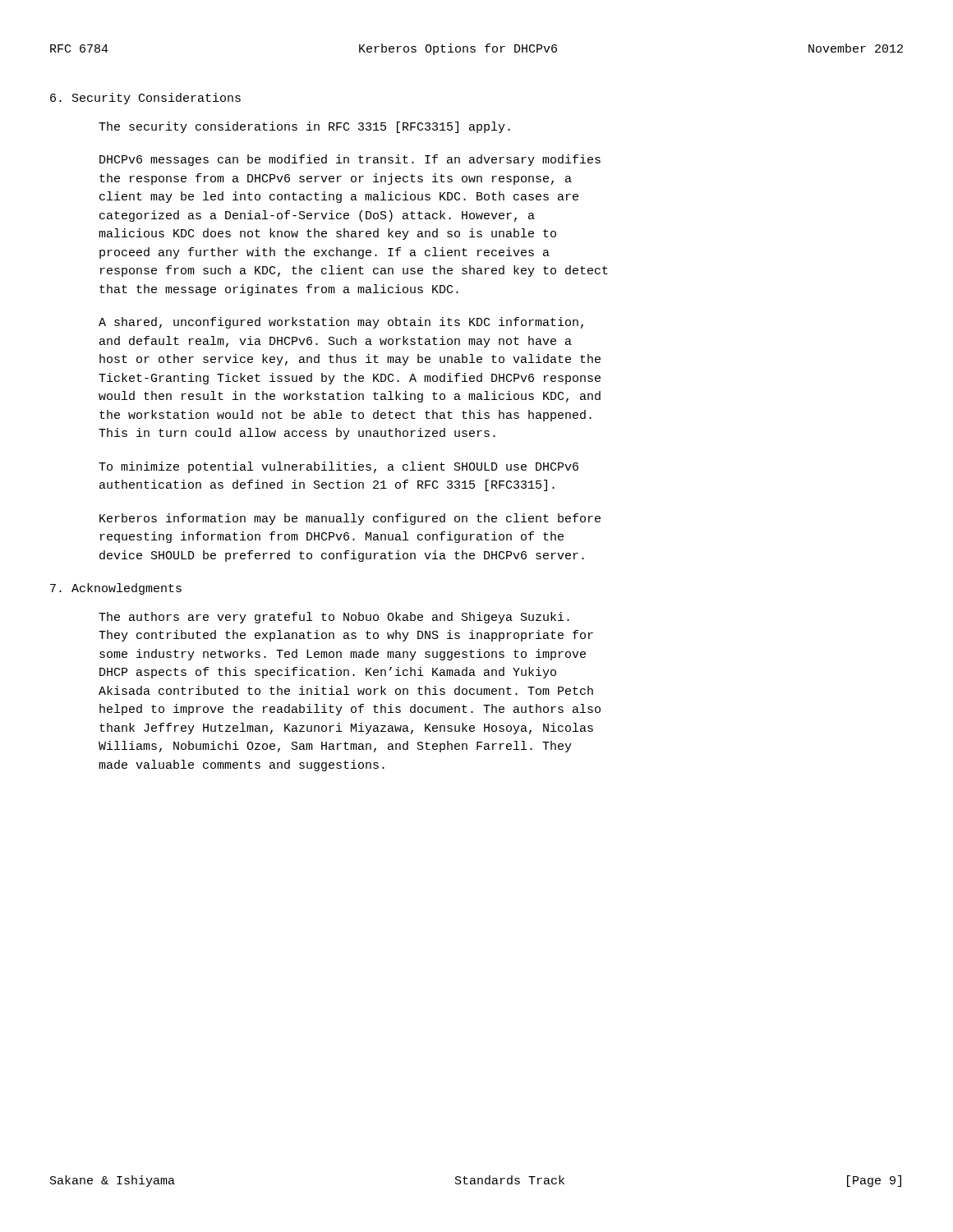Find the section header with the text "7. Acknowledgments"
Image resolution: width=953 pixels, height=1232 pixels.
pyautogui.click(x=116, y=589)
